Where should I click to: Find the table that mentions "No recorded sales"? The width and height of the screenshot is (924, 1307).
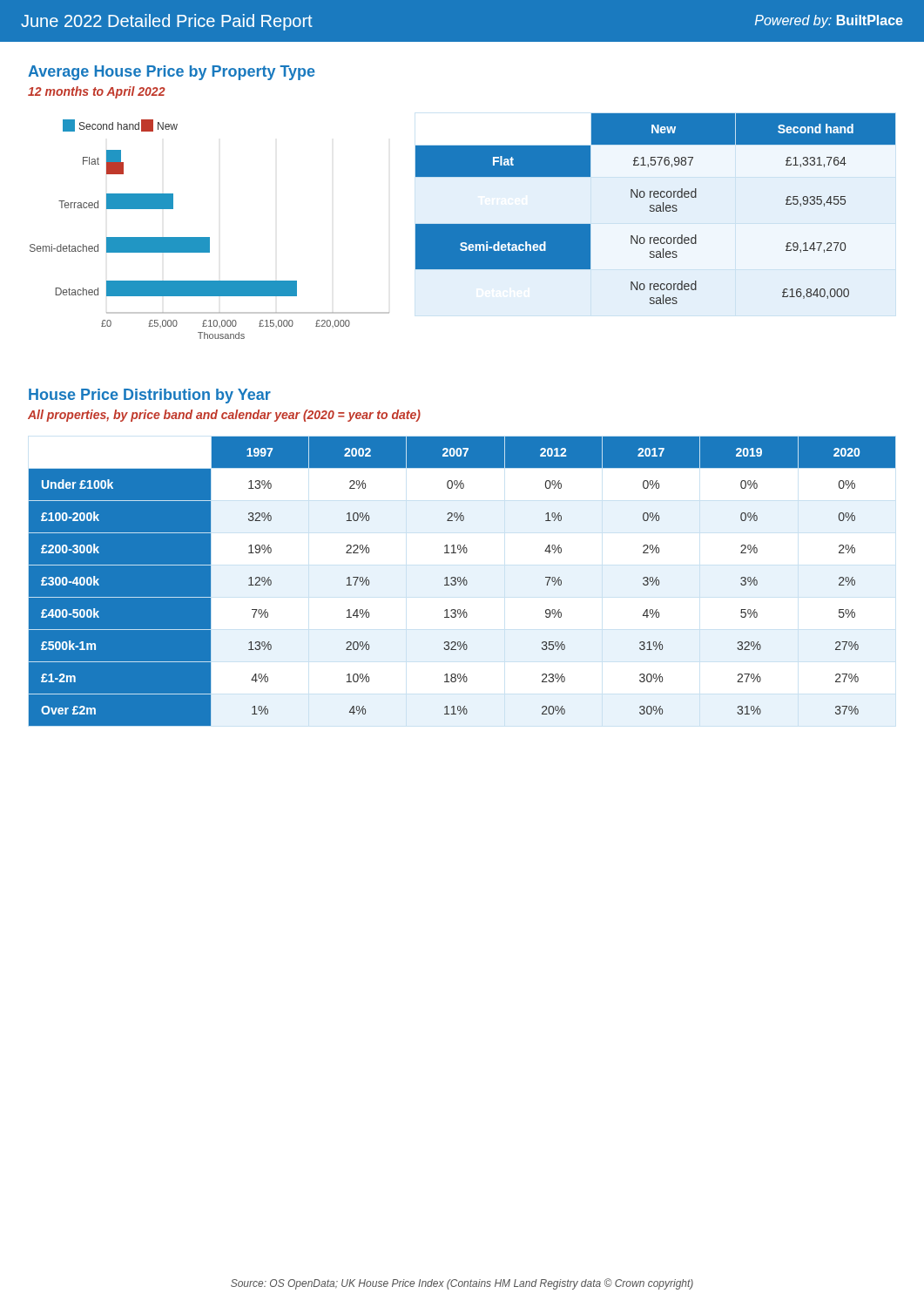tap(655, 214)
